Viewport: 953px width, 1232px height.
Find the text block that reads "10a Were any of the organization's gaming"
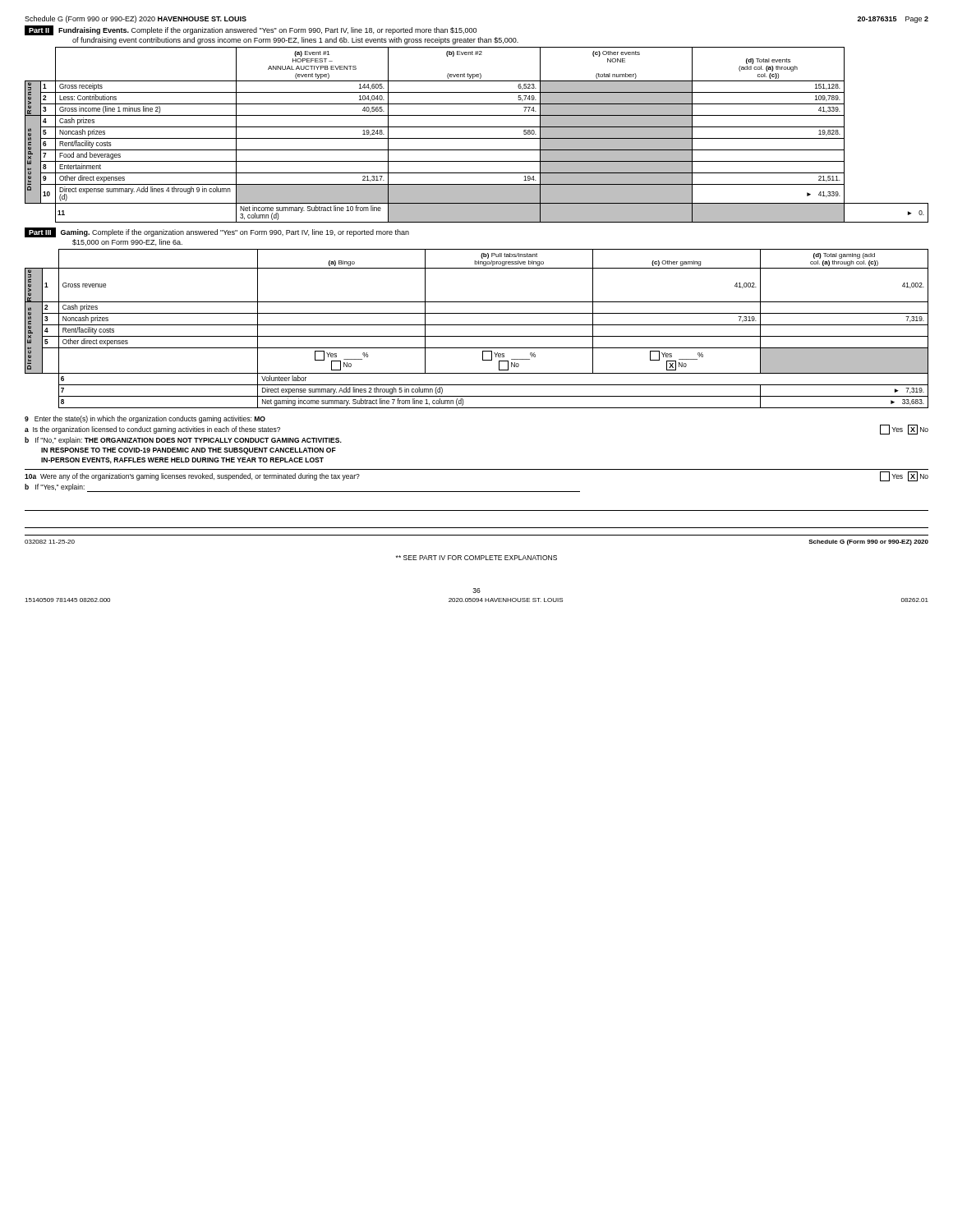[476, 477]
